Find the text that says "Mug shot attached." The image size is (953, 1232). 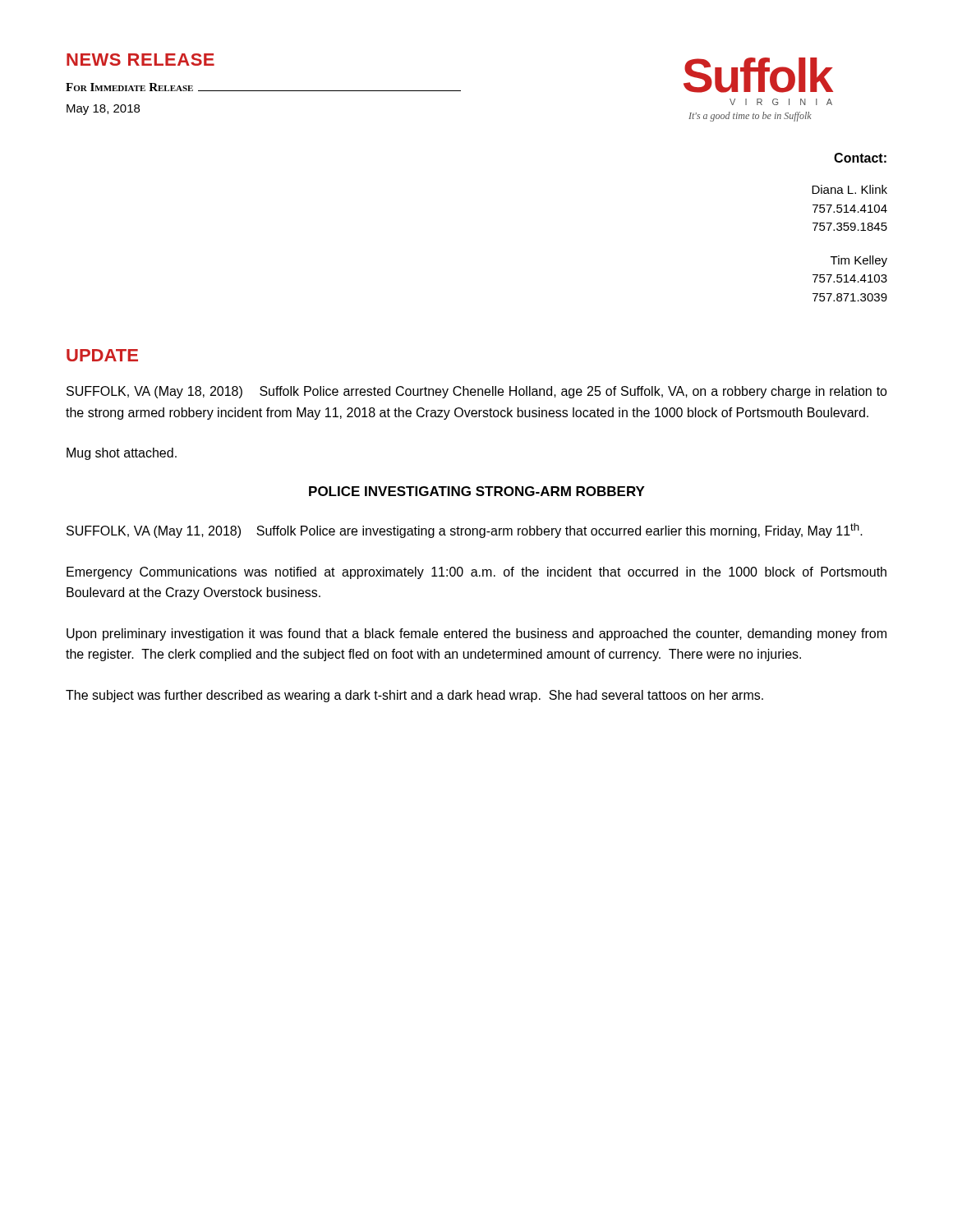pyautogui.click(x=122, y=453)
